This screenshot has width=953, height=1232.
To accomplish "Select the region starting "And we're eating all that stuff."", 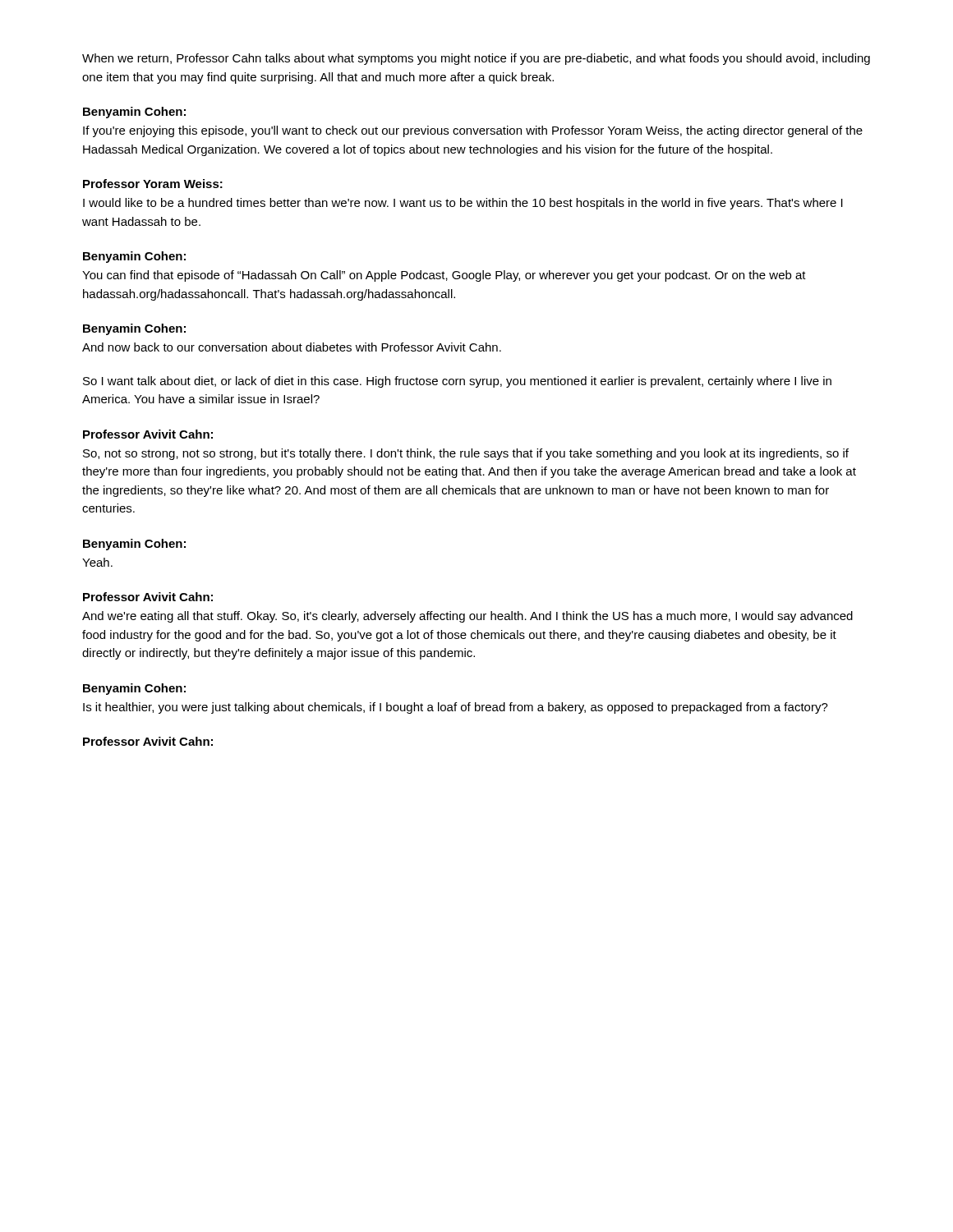I will [x=468, y=634].
